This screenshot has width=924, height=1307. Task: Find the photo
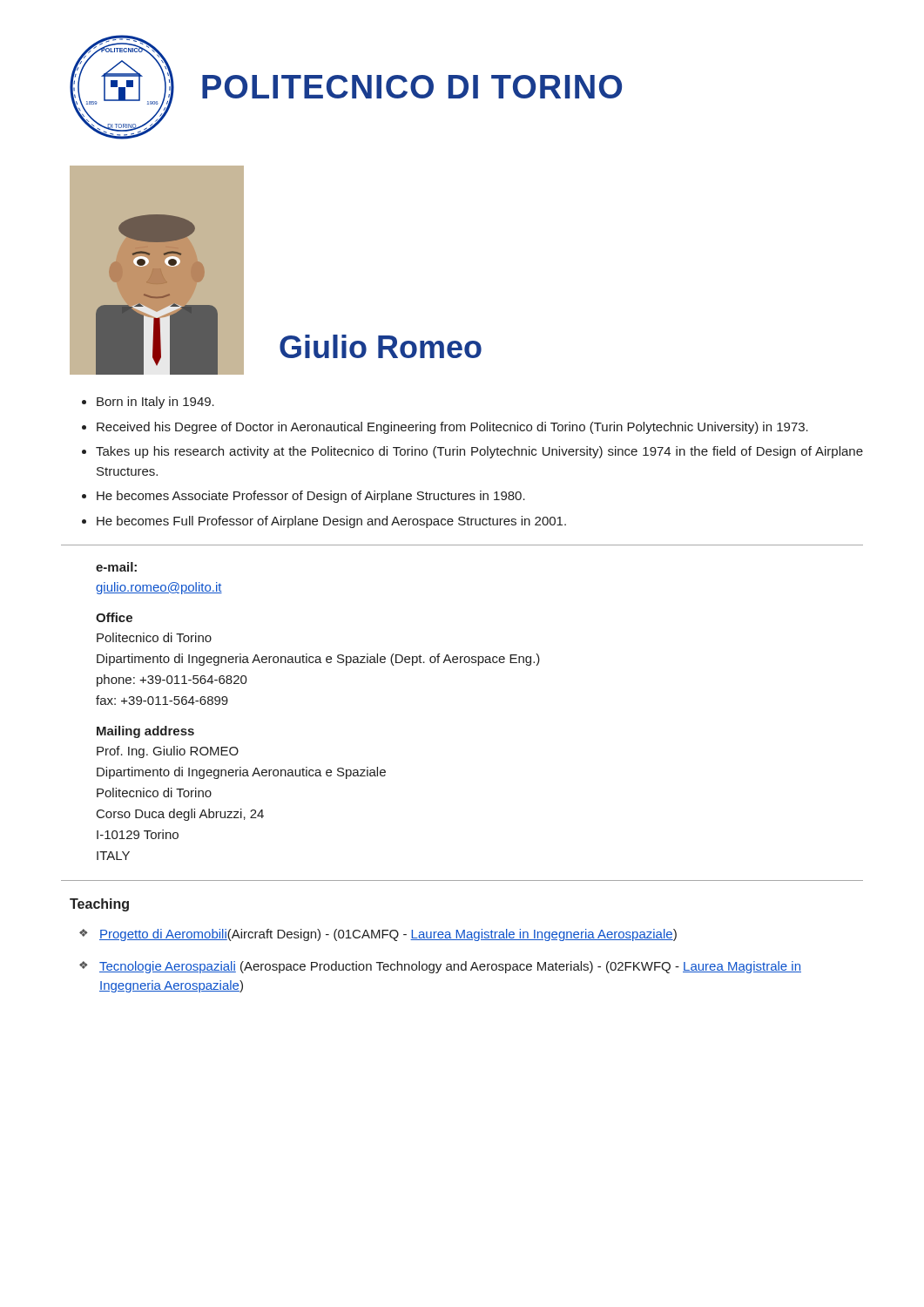pyautogui.click(x=157, y=270)
